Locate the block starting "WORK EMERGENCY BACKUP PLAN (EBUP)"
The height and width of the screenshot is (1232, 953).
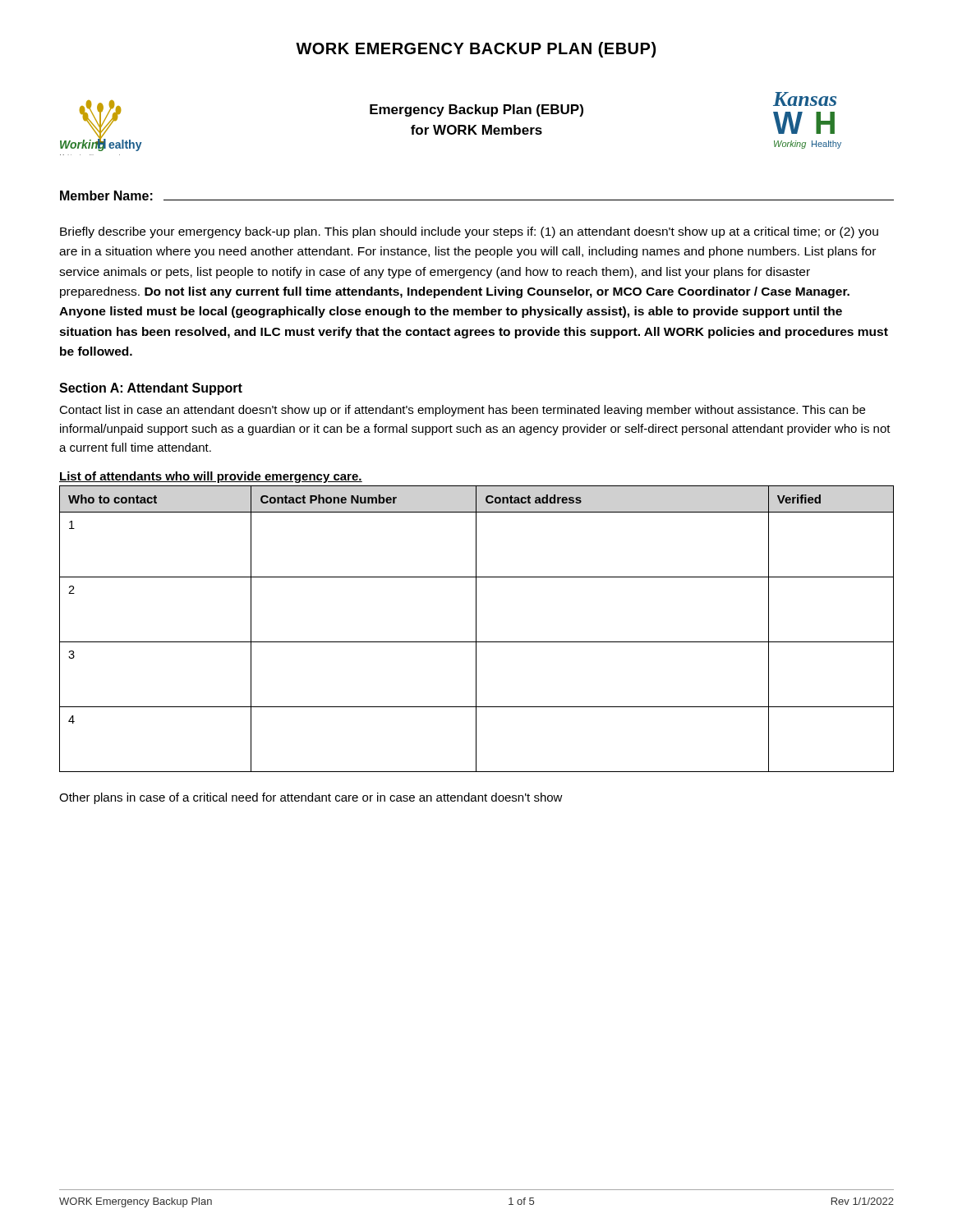(x=476, y=48)
